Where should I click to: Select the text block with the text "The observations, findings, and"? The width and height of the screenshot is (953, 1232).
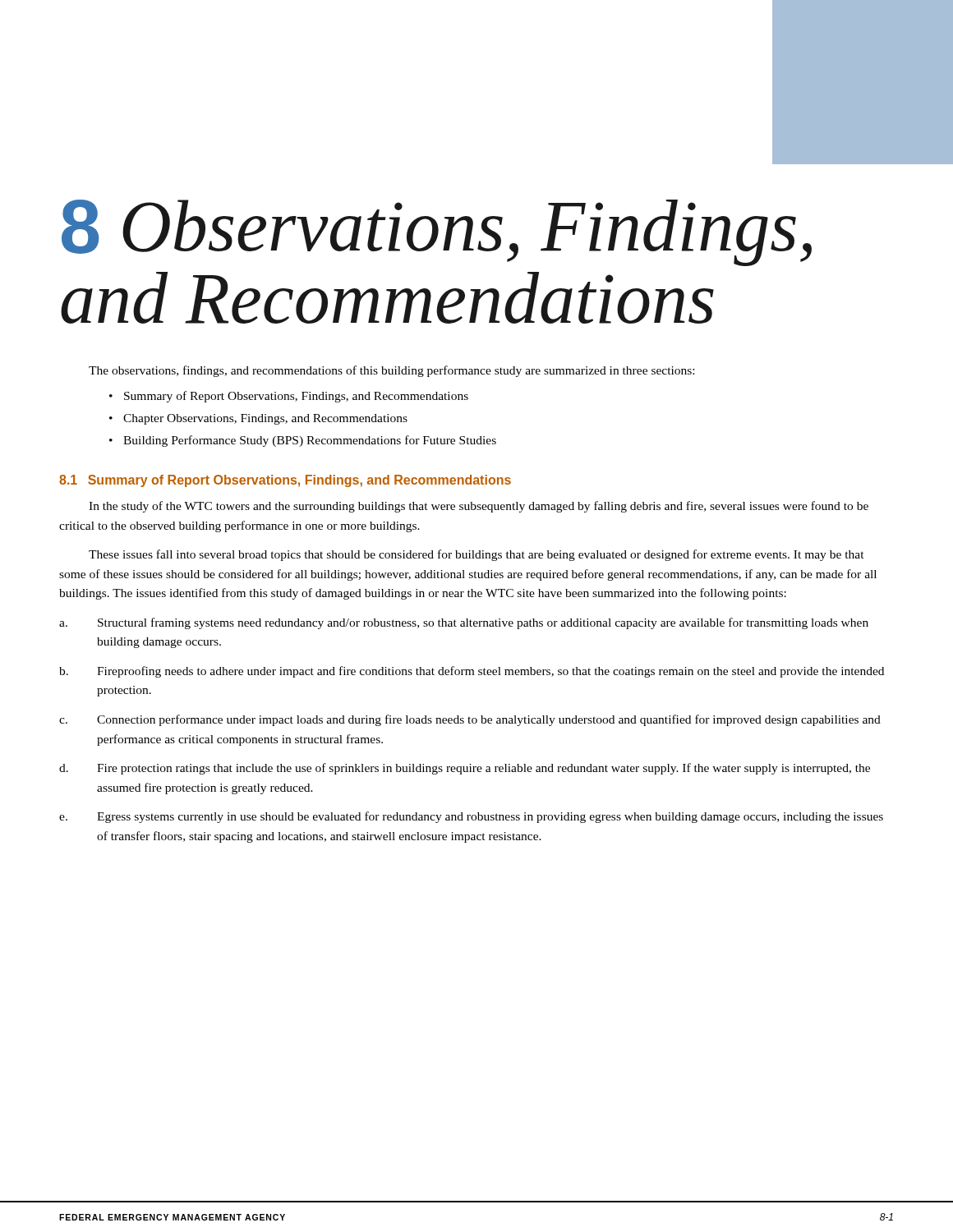pos(392,370)
